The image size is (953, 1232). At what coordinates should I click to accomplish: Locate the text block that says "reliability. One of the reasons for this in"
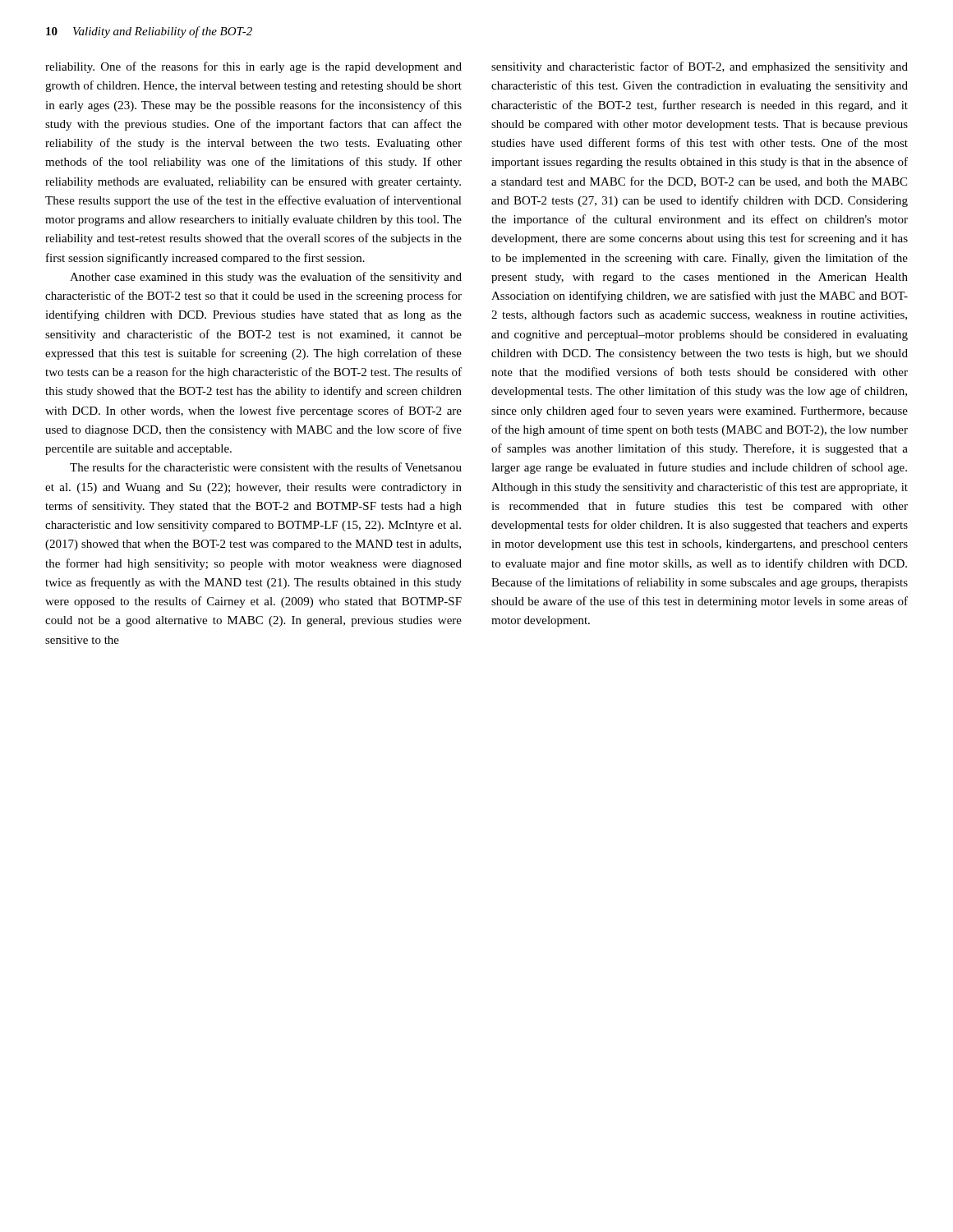click(x=253, y=354)
